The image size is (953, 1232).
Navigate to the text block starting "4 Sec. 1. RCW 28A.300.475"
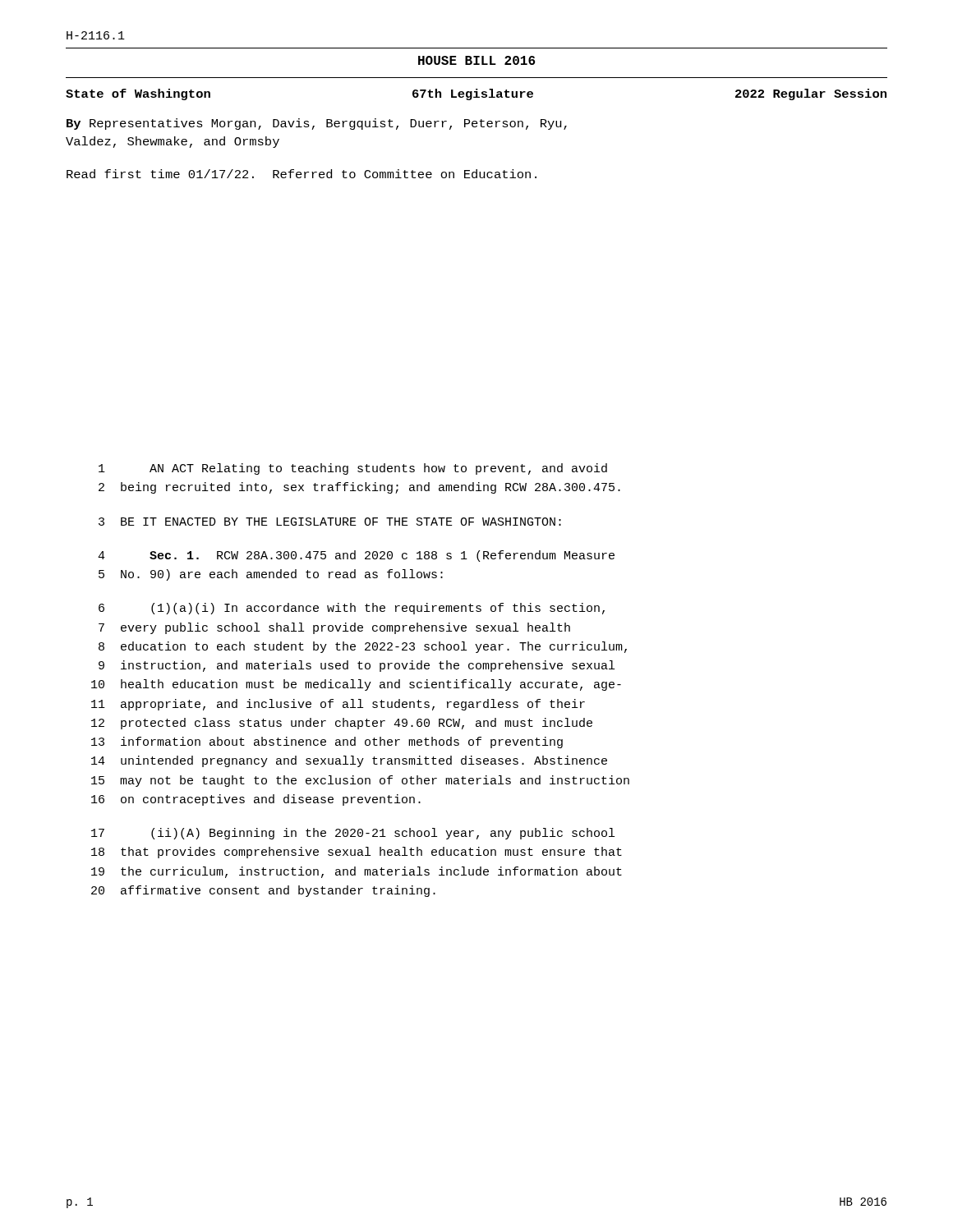[x=476, y=566]
